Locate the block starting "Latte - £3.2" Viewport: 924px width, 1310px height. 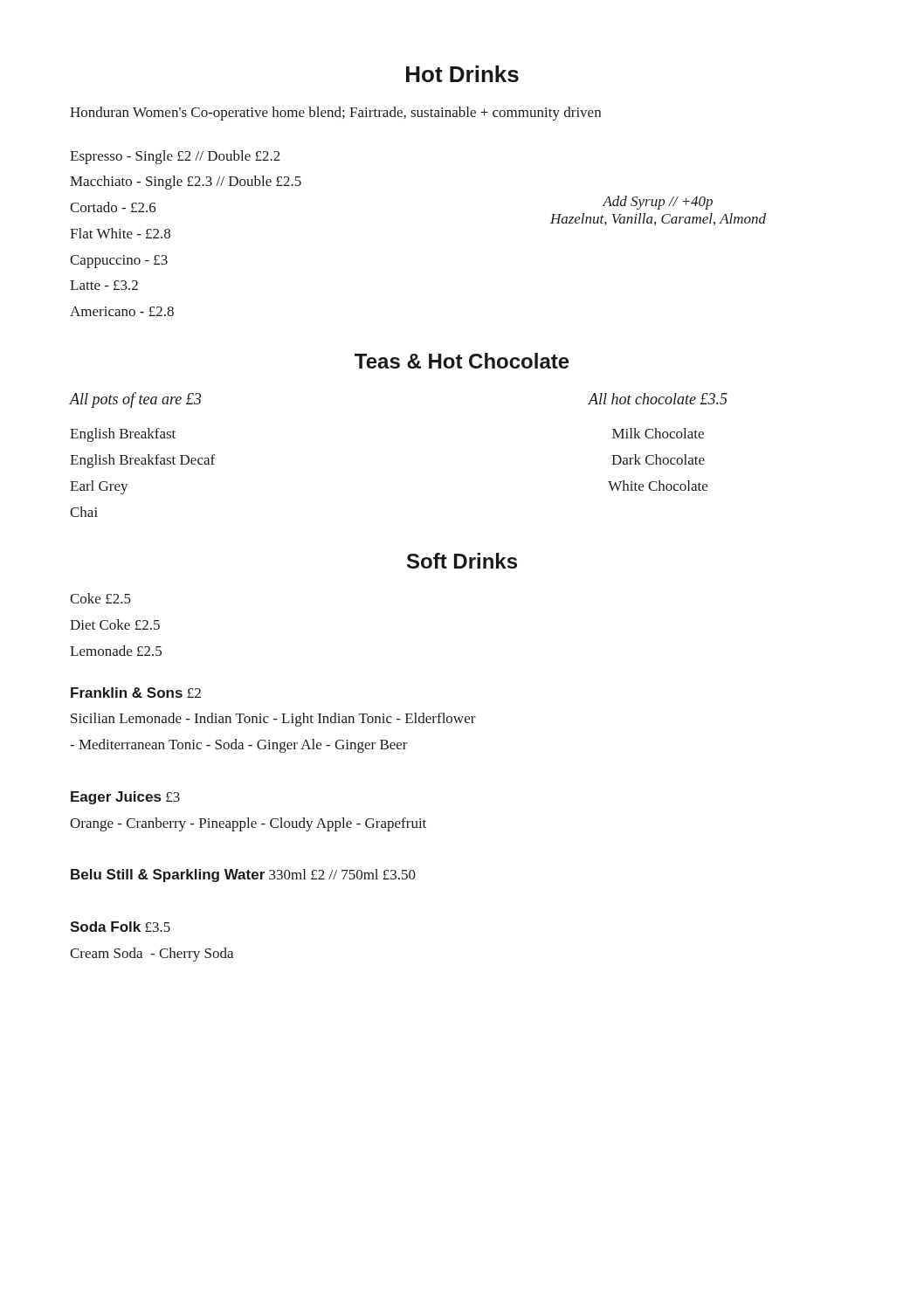104,286
